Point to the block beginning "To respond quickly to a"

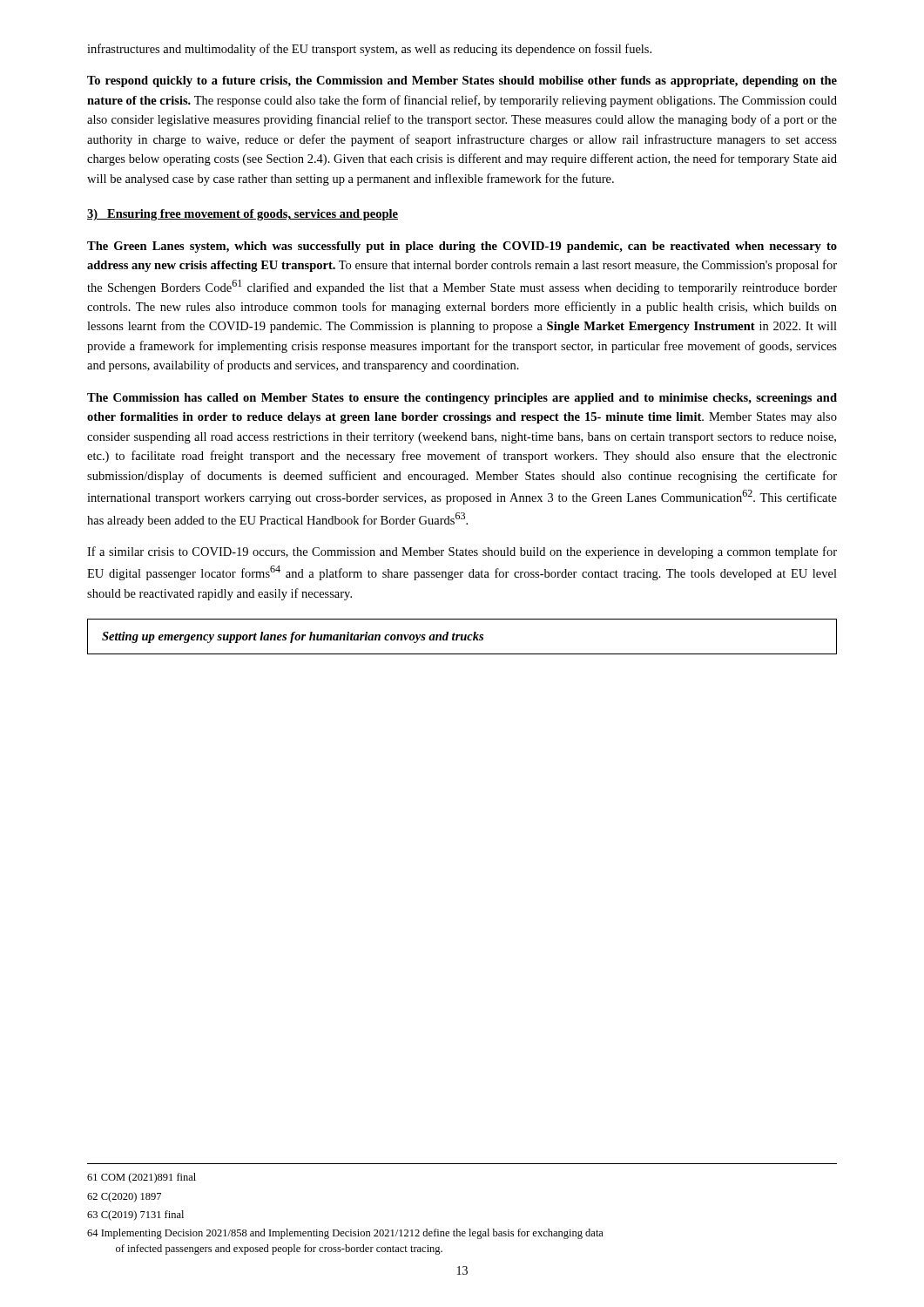click(462, 130)
